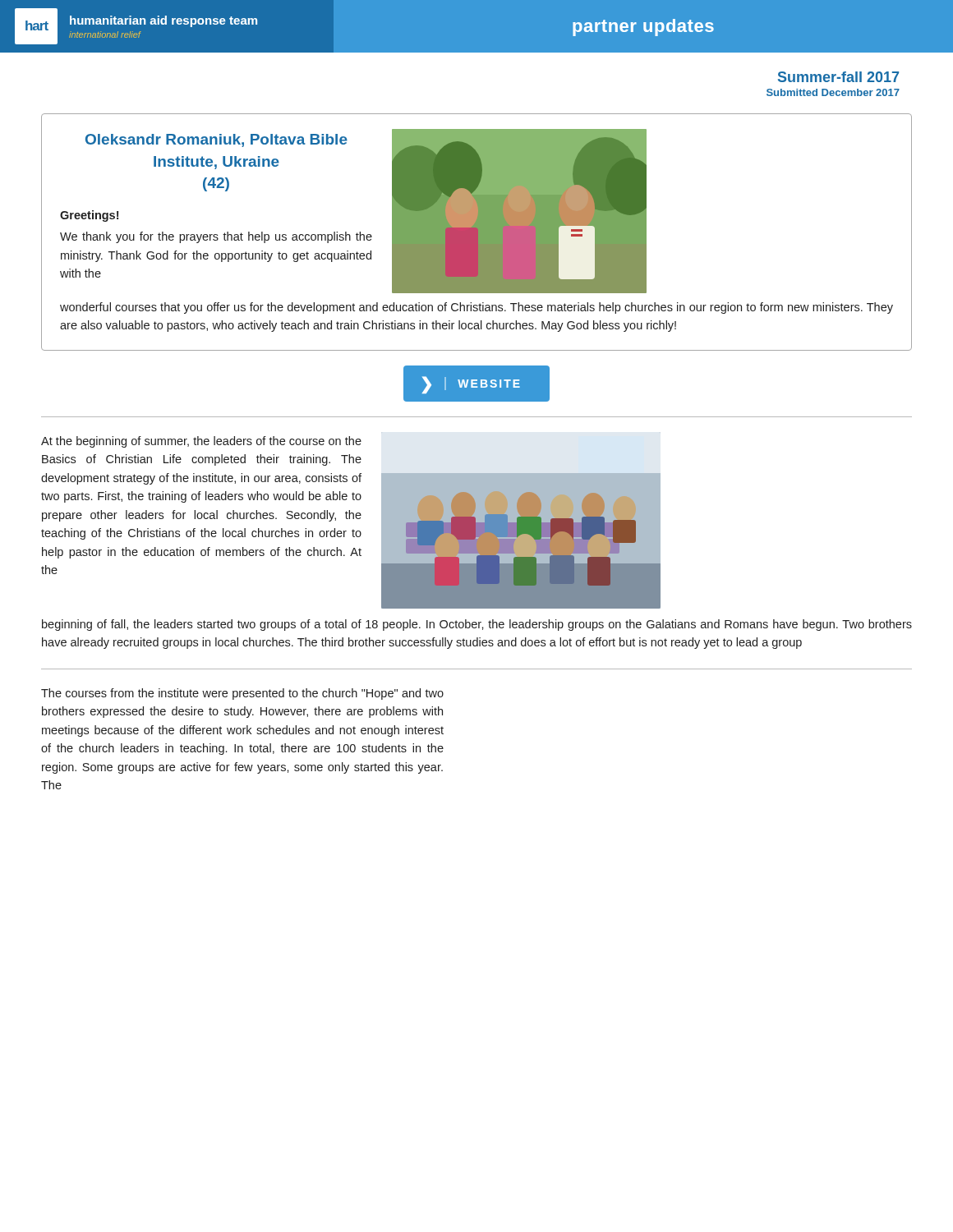Viewport: 953px width, 1232px height.
Task: Find the block starting "The courses from the institute"
Action: [x=242, y=739]
